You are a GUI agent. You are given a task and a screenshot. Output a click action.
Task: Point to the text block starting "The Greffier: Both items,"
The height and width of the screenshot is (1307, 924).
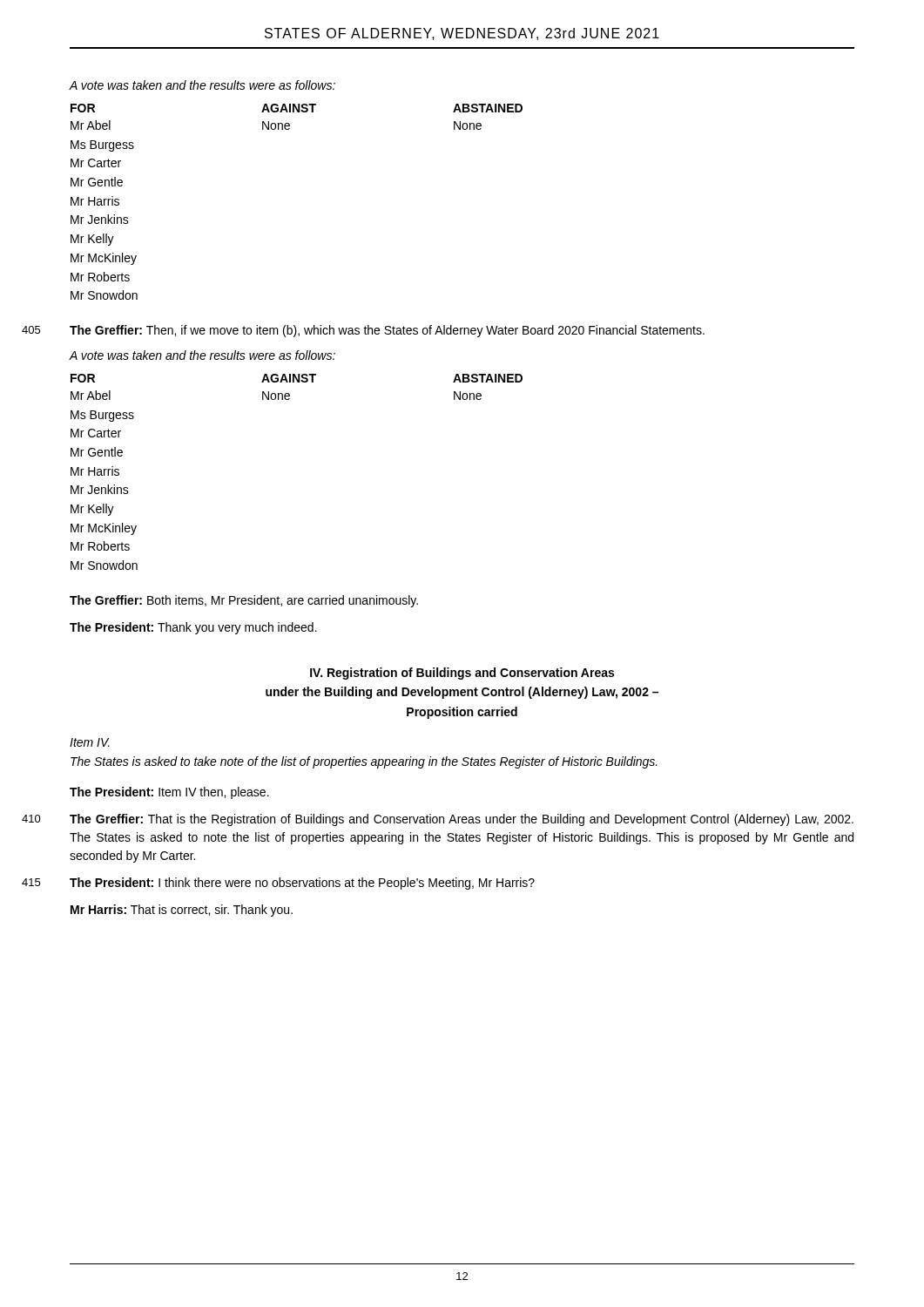tap(244, 600)
